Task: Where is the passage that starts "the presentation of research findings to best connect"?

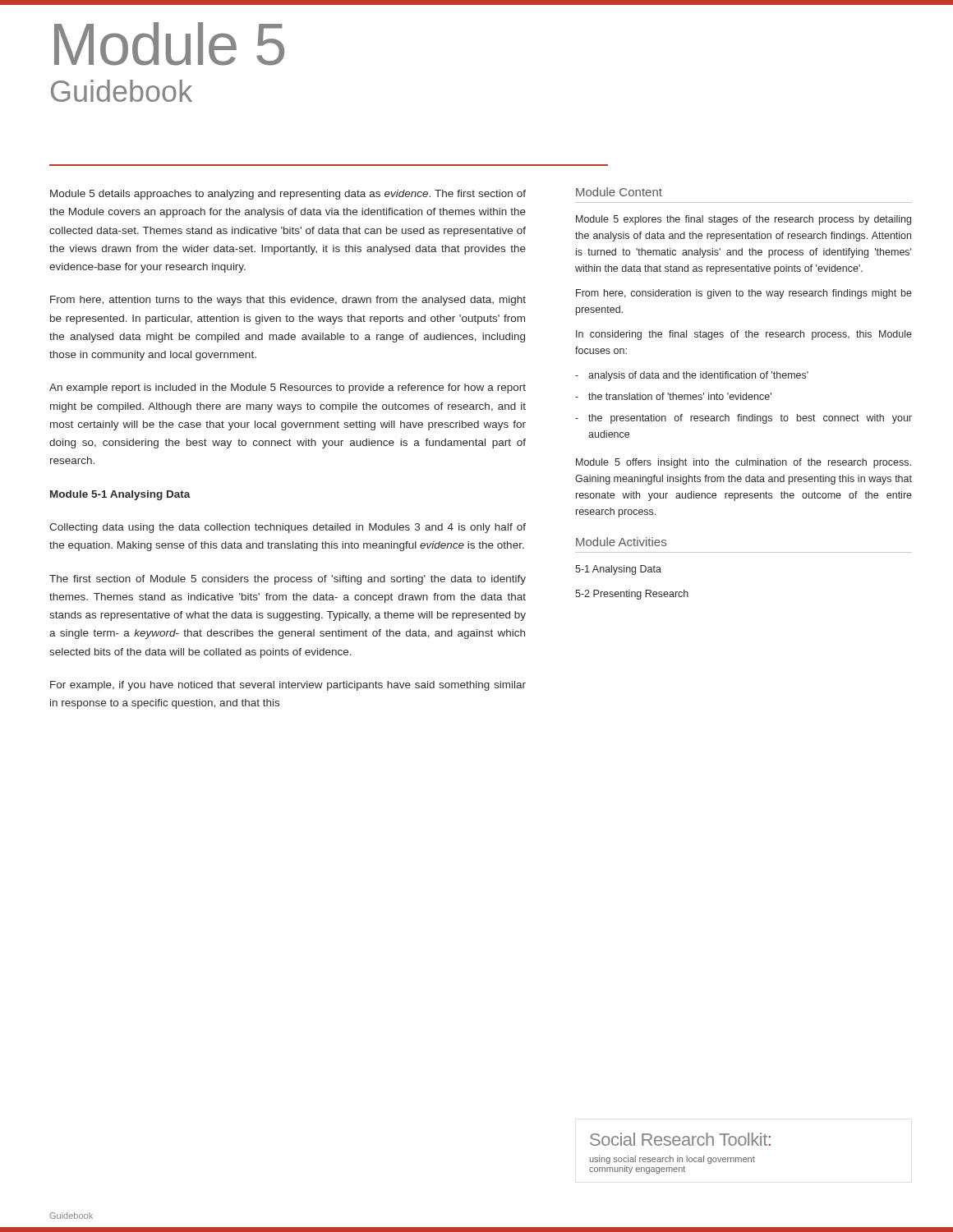Action: (750, 426)
